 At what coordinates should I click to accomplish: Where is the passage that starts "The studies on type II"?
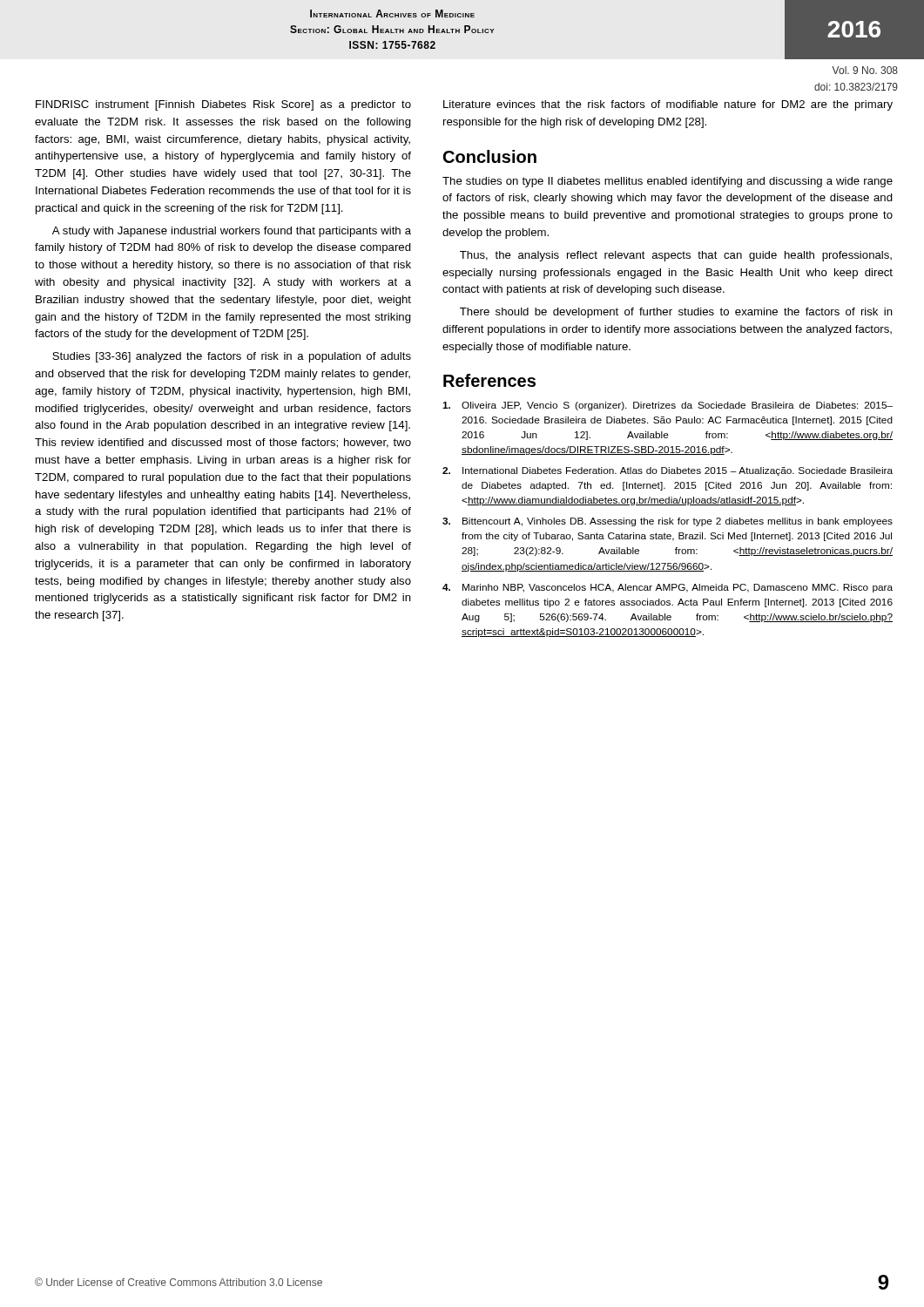click(x=668, y=207)
